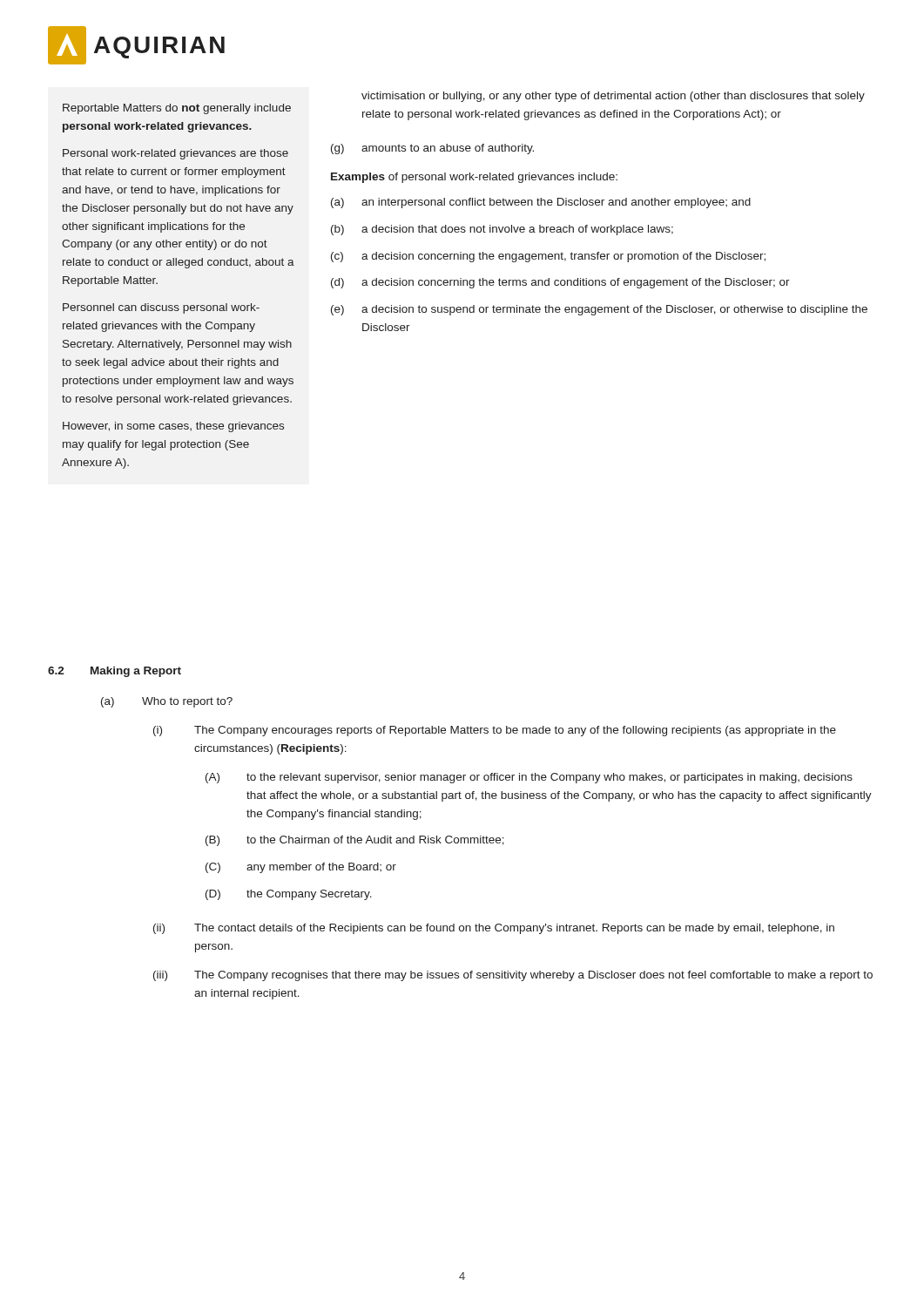
Task: Locate the text "(D) the Company Secretary."
Action: coord(289,895)
